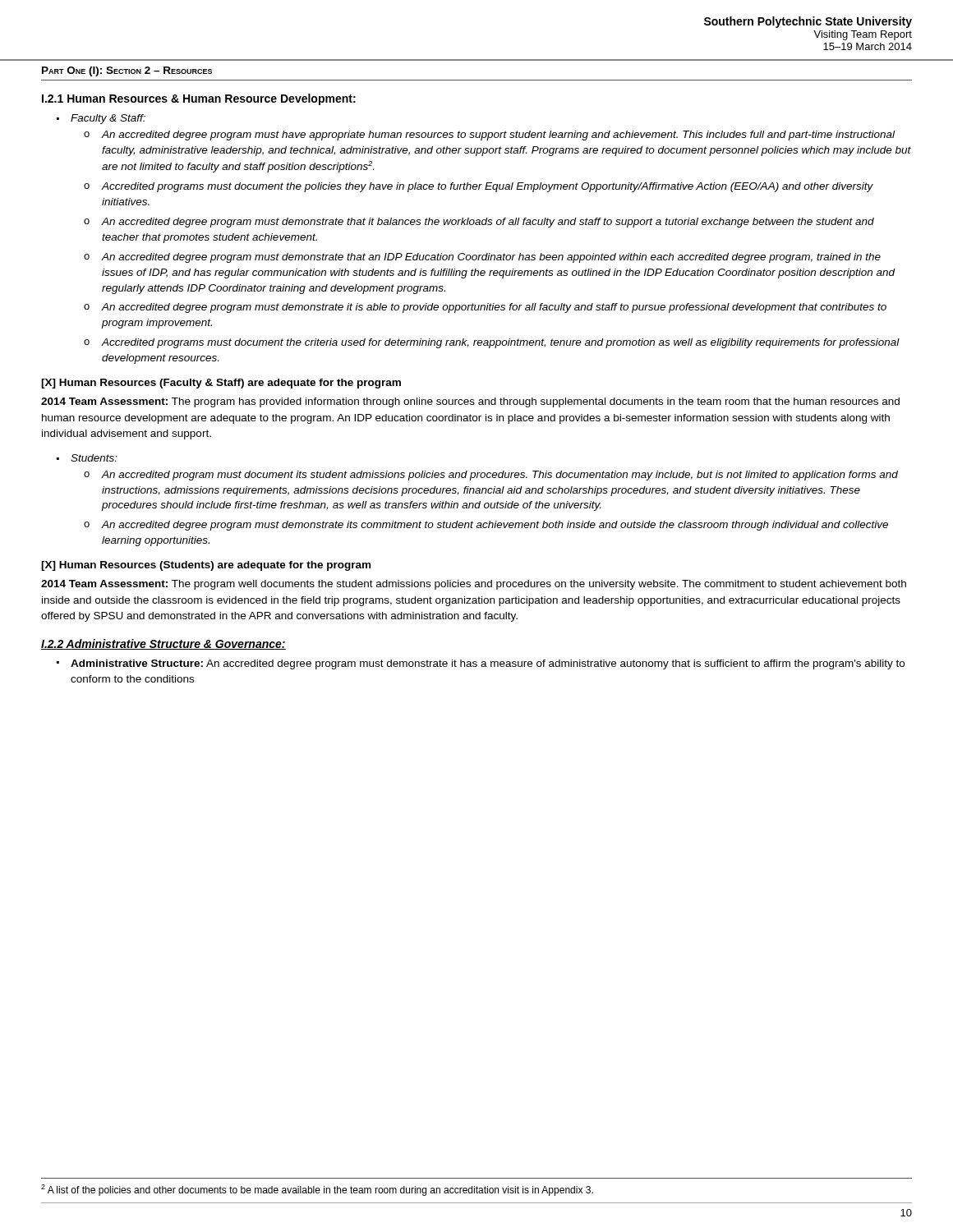Click on the list item with the text "o An accredited degree program must demonstrate its"
Viewport: 953px width, 1232px height.
[498, 533]
